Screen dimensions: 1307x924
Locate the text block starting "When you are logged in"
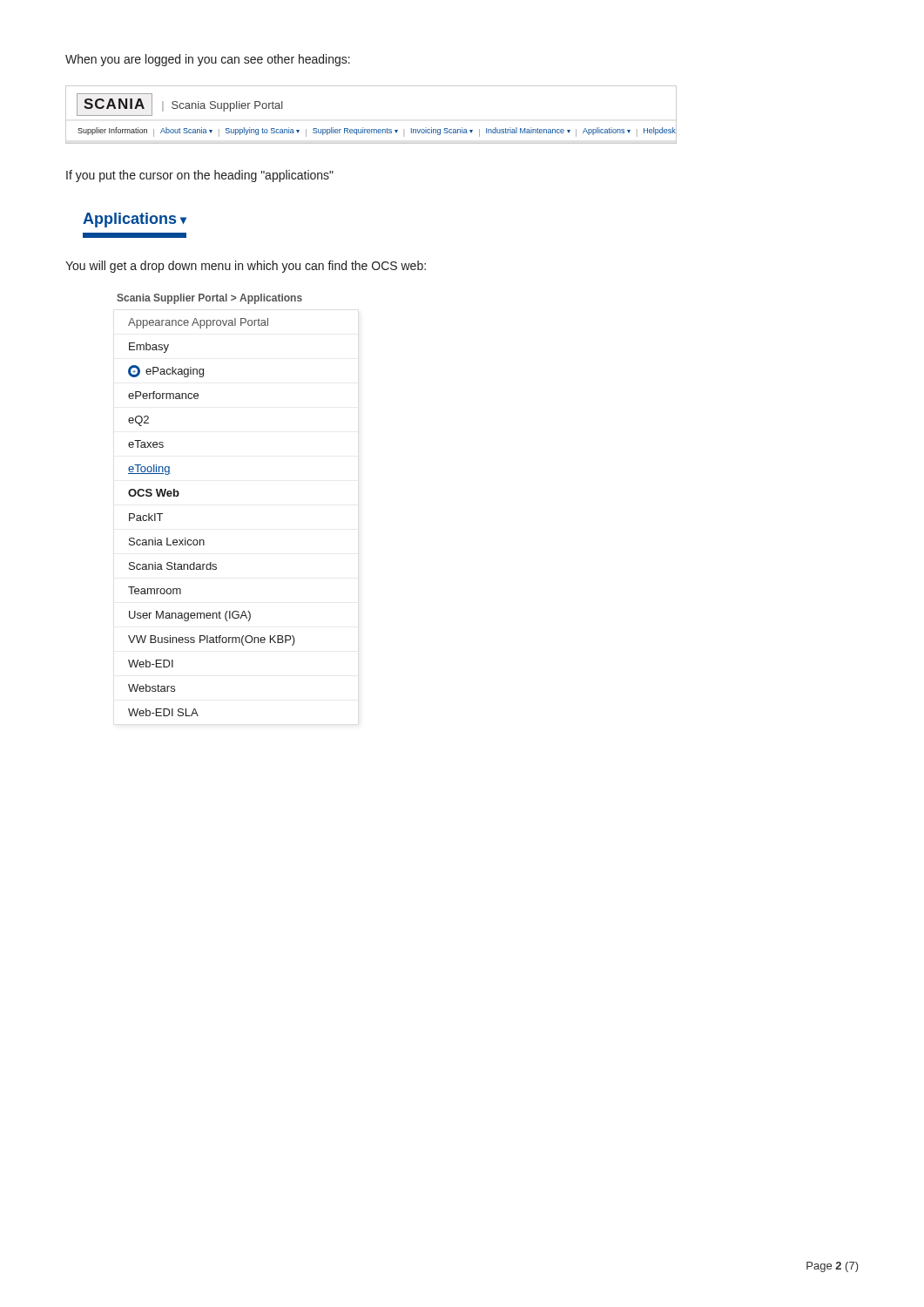coord(208,59)
